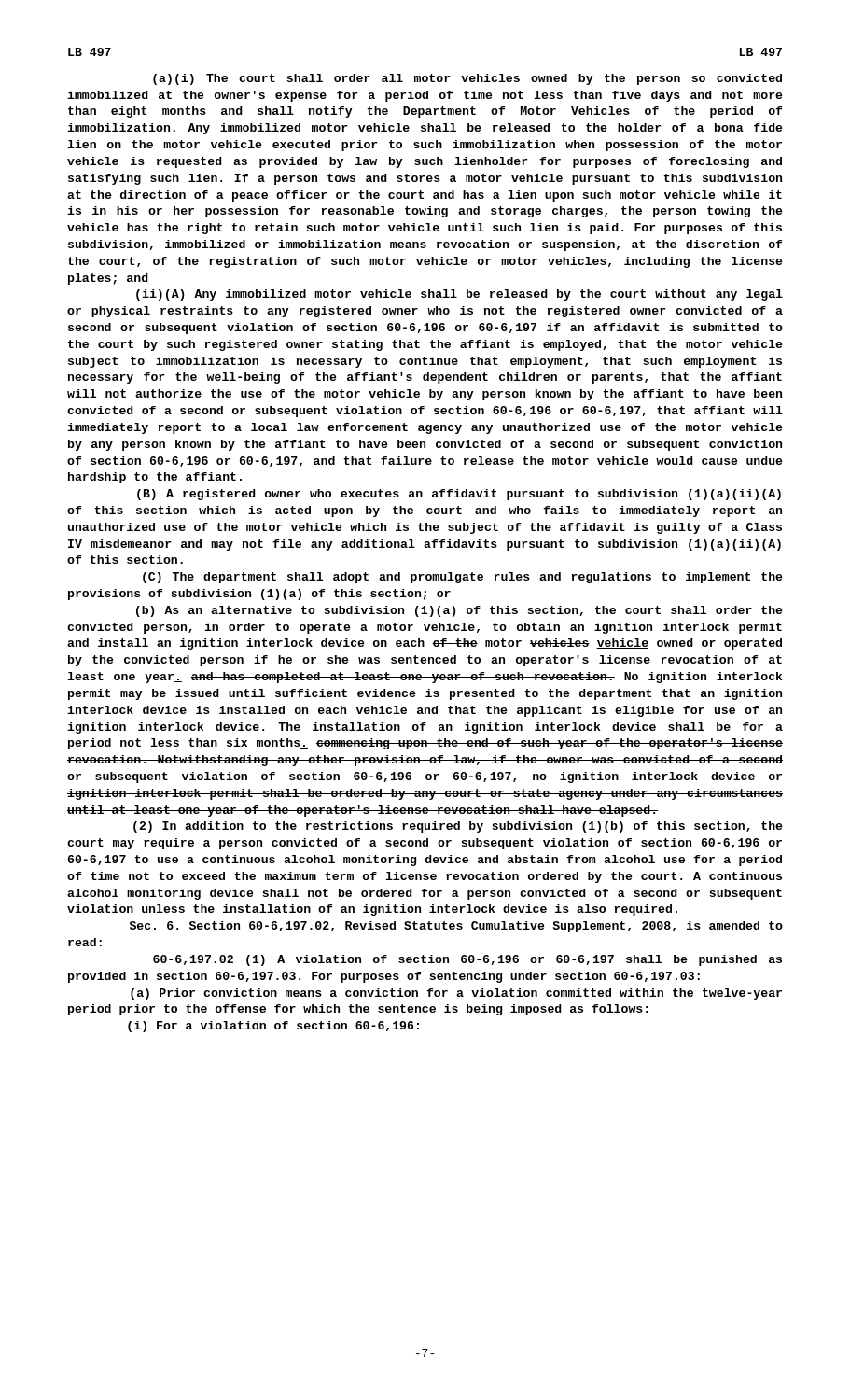Find the block on this page that starts "(a)(i) The court shall order all motor"
The height and width of the screenshot is (1400, 850).
(x=425, y=179)
